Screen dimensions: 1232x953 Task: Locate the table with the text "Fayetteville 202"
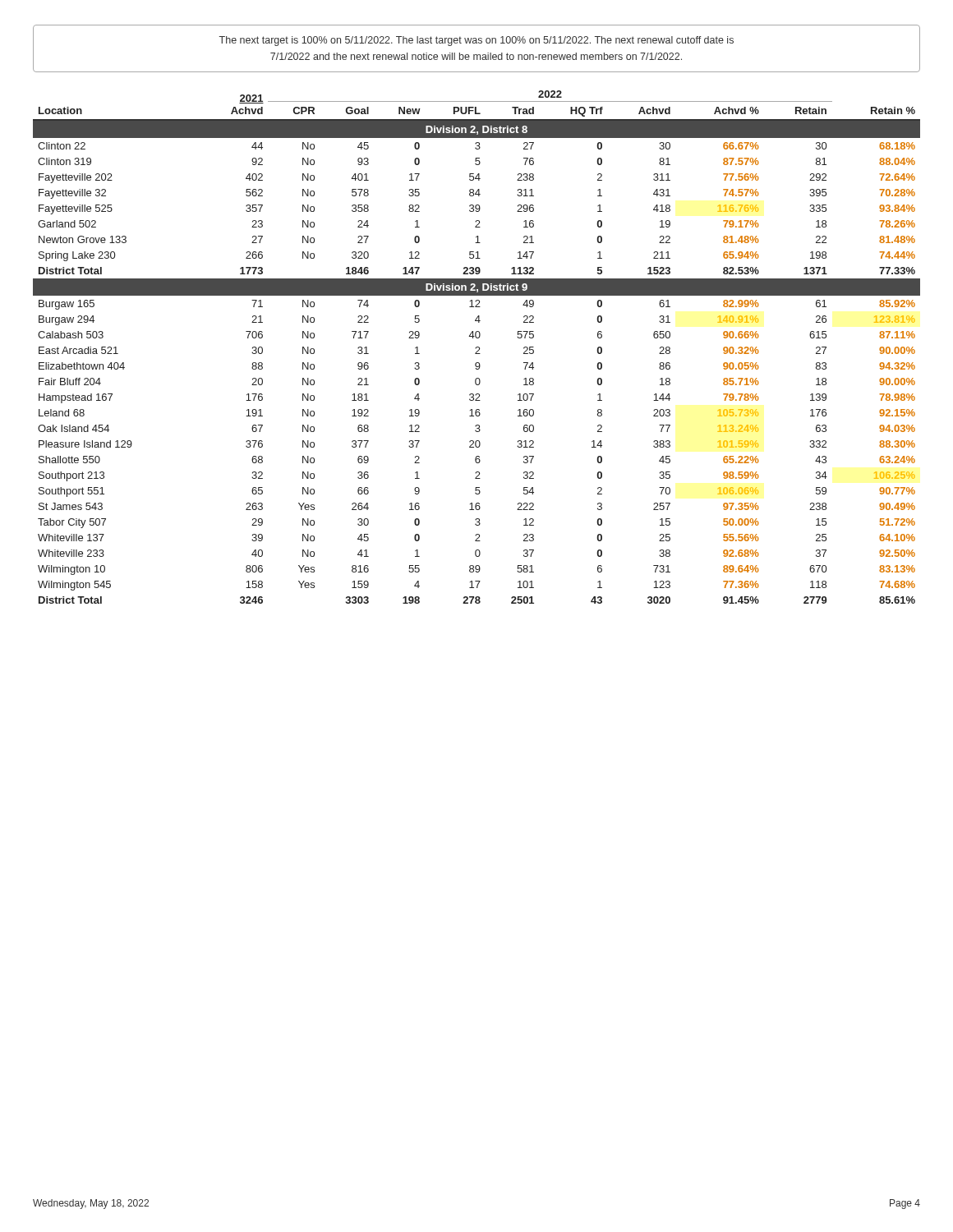pos(476,347)
